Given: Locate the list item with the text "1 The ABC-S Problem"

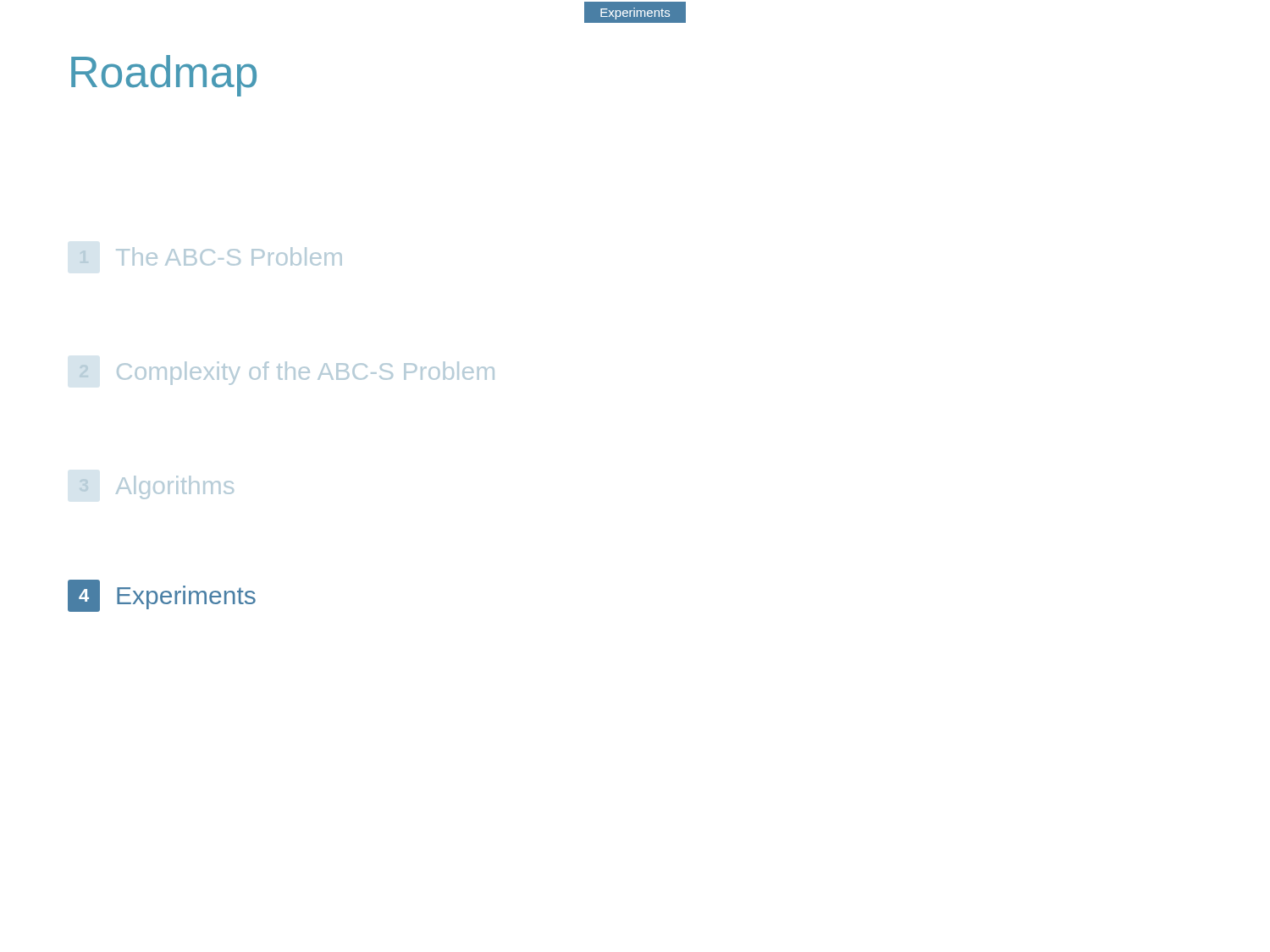Looking at the screenshot, I should click(206, 257).
